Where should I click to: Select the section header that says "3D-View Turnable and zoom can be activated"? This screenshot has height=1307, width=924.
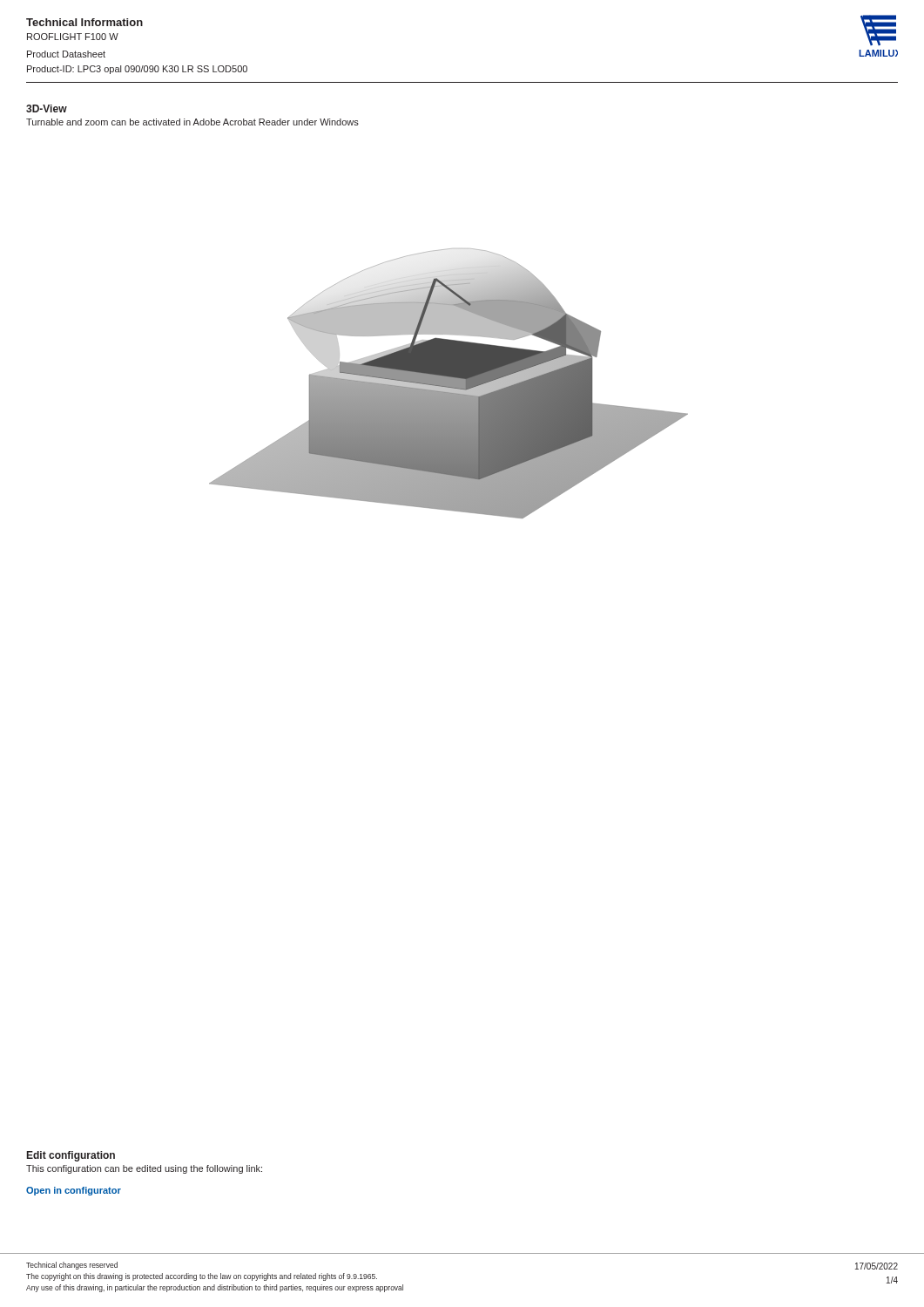pyautogui.click(x=192, y=115)
